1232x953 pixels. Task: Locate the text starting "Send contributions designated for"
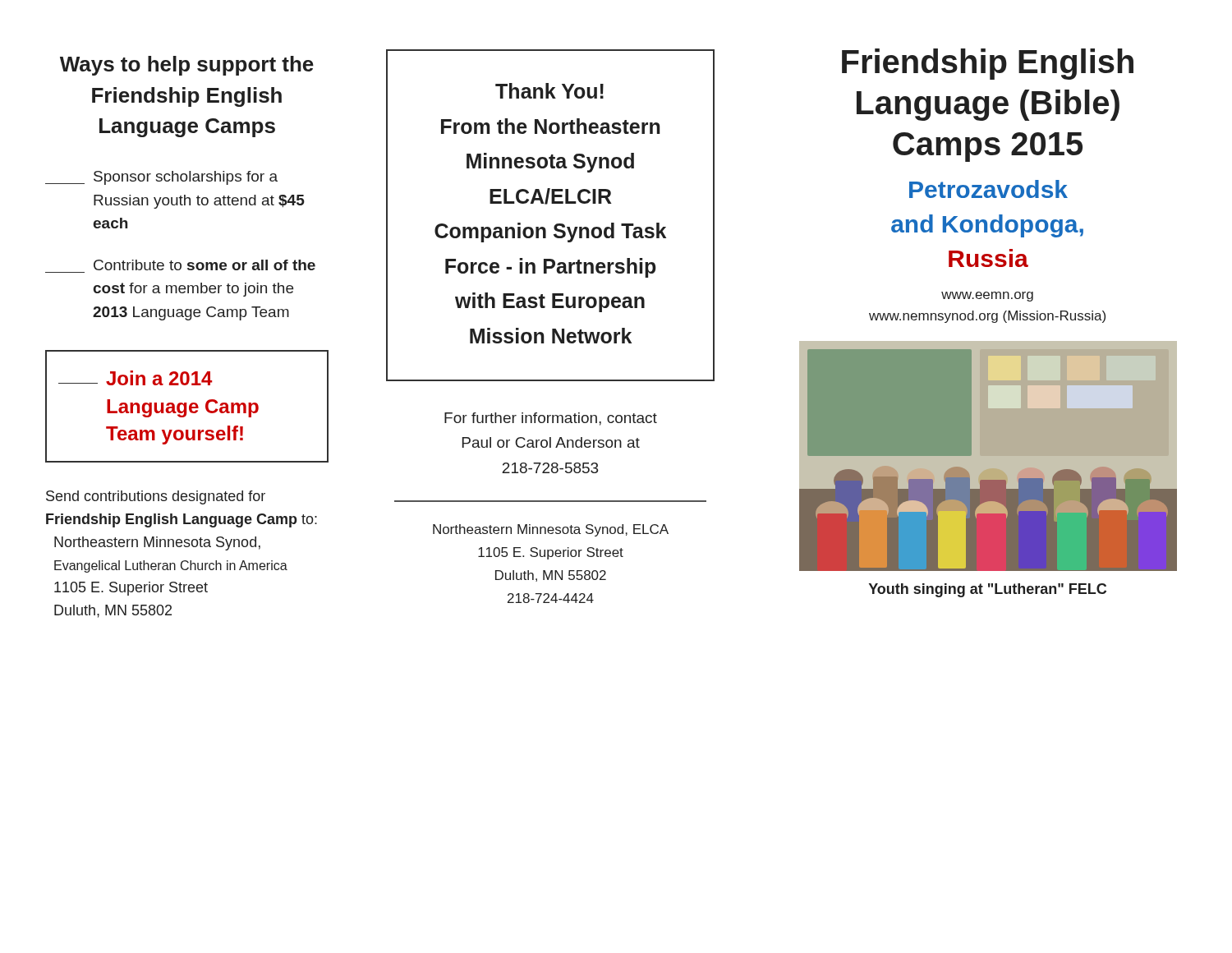tap(182, 553)
